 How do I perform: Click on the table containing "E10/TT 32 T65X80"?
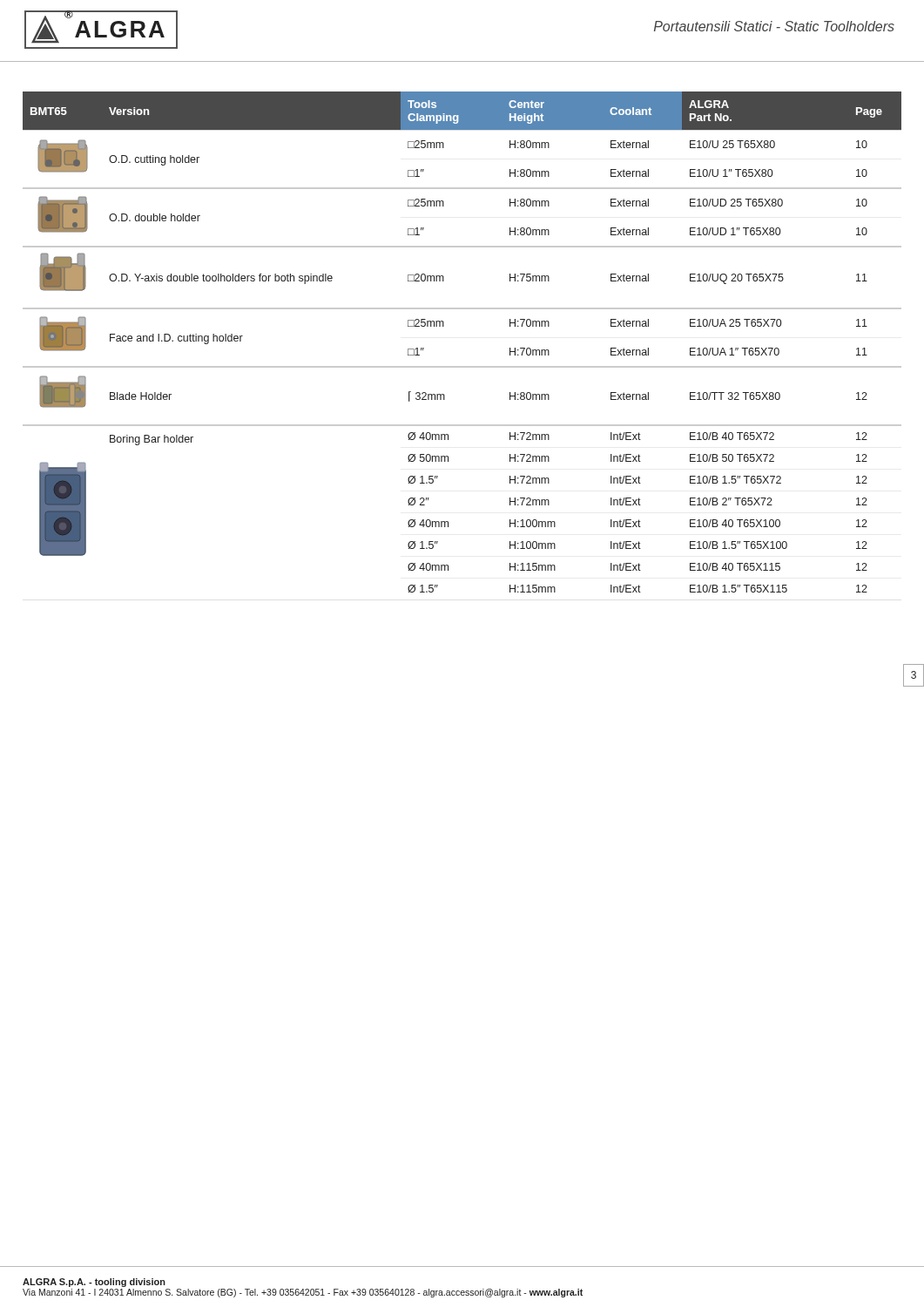(x=462, y=346)
